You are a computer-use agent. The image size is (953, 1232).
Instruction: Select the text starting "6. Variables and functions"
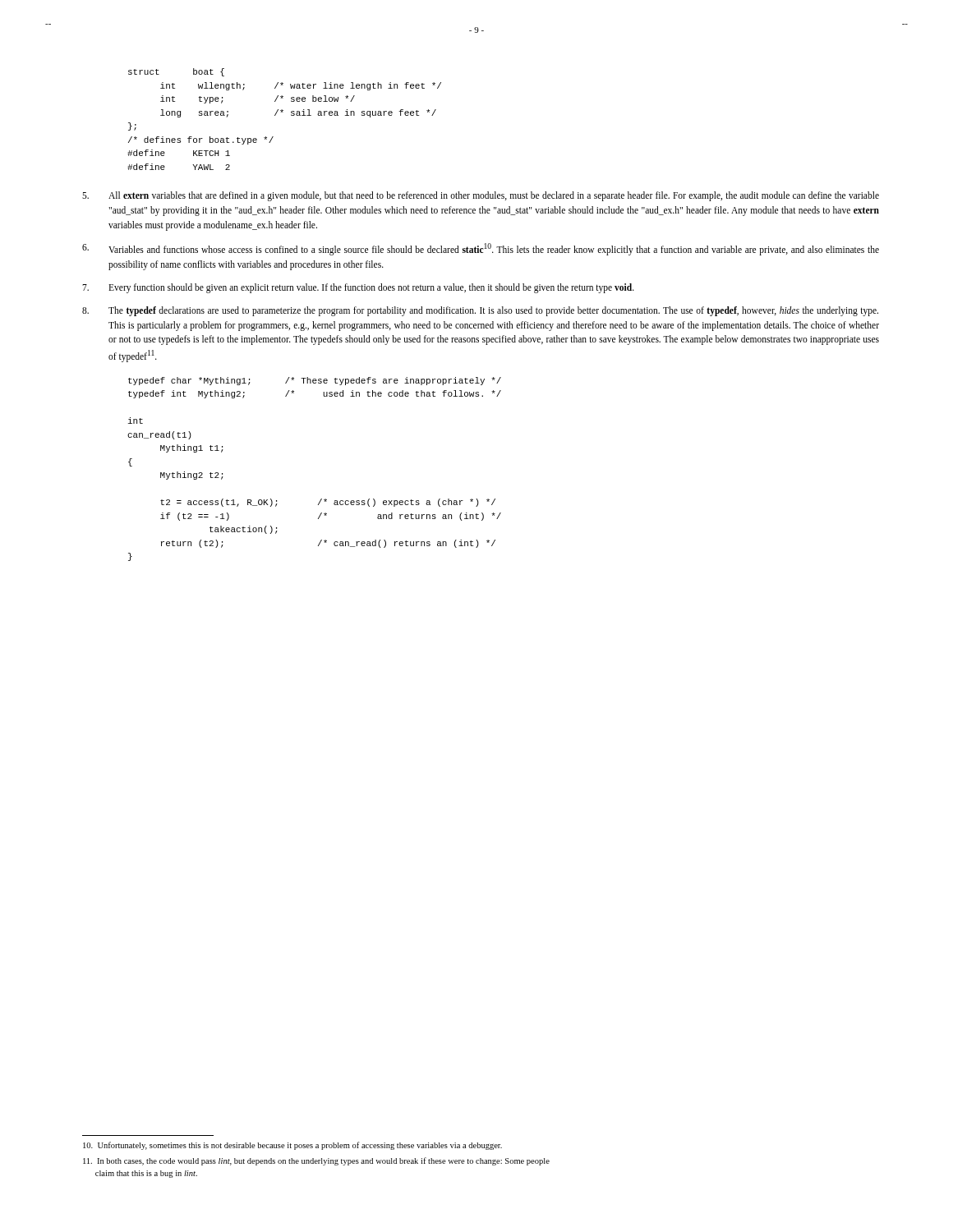pos(481,257)
